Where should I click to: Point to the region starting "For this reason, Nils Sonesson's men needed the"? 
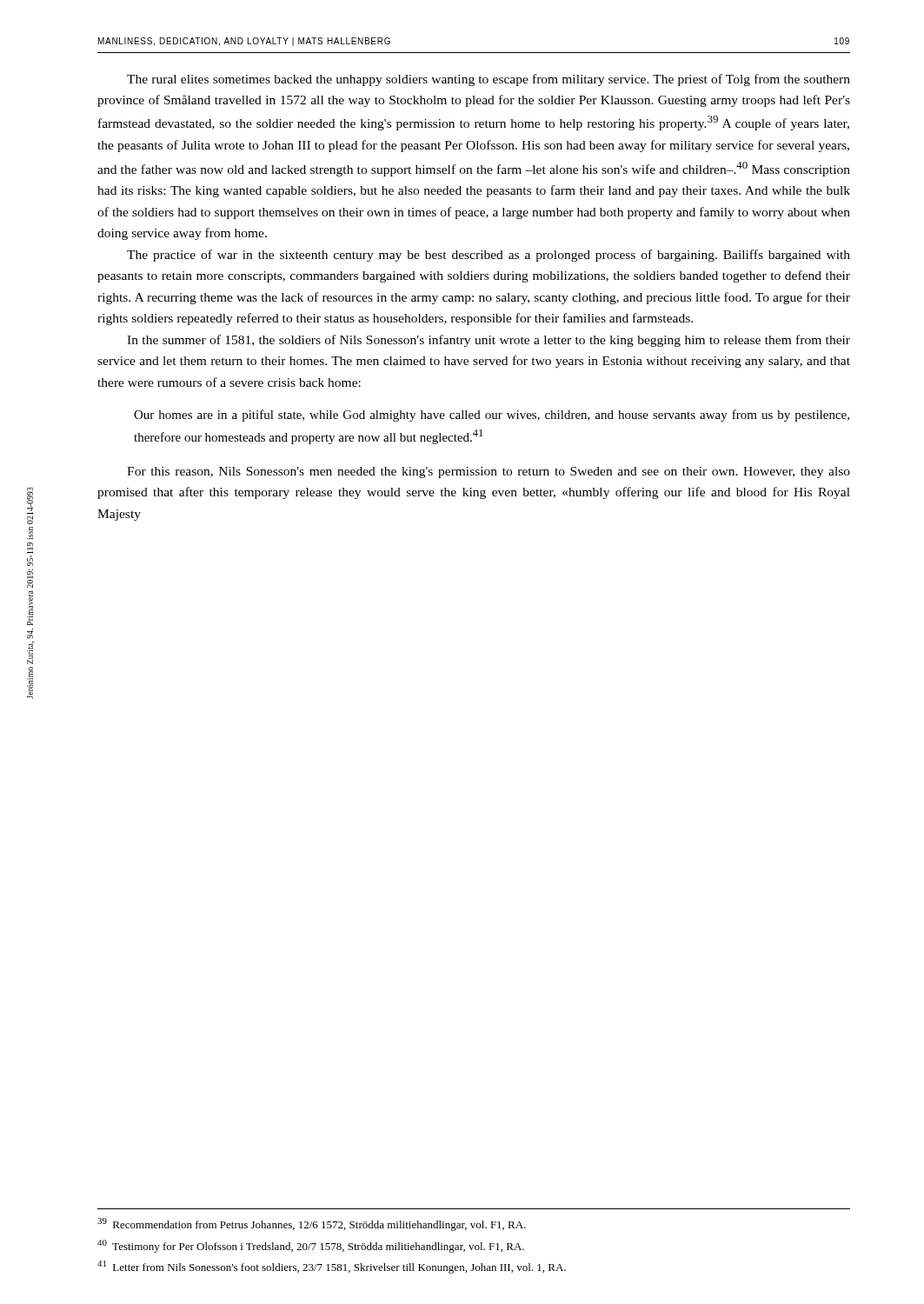(474, 492)
